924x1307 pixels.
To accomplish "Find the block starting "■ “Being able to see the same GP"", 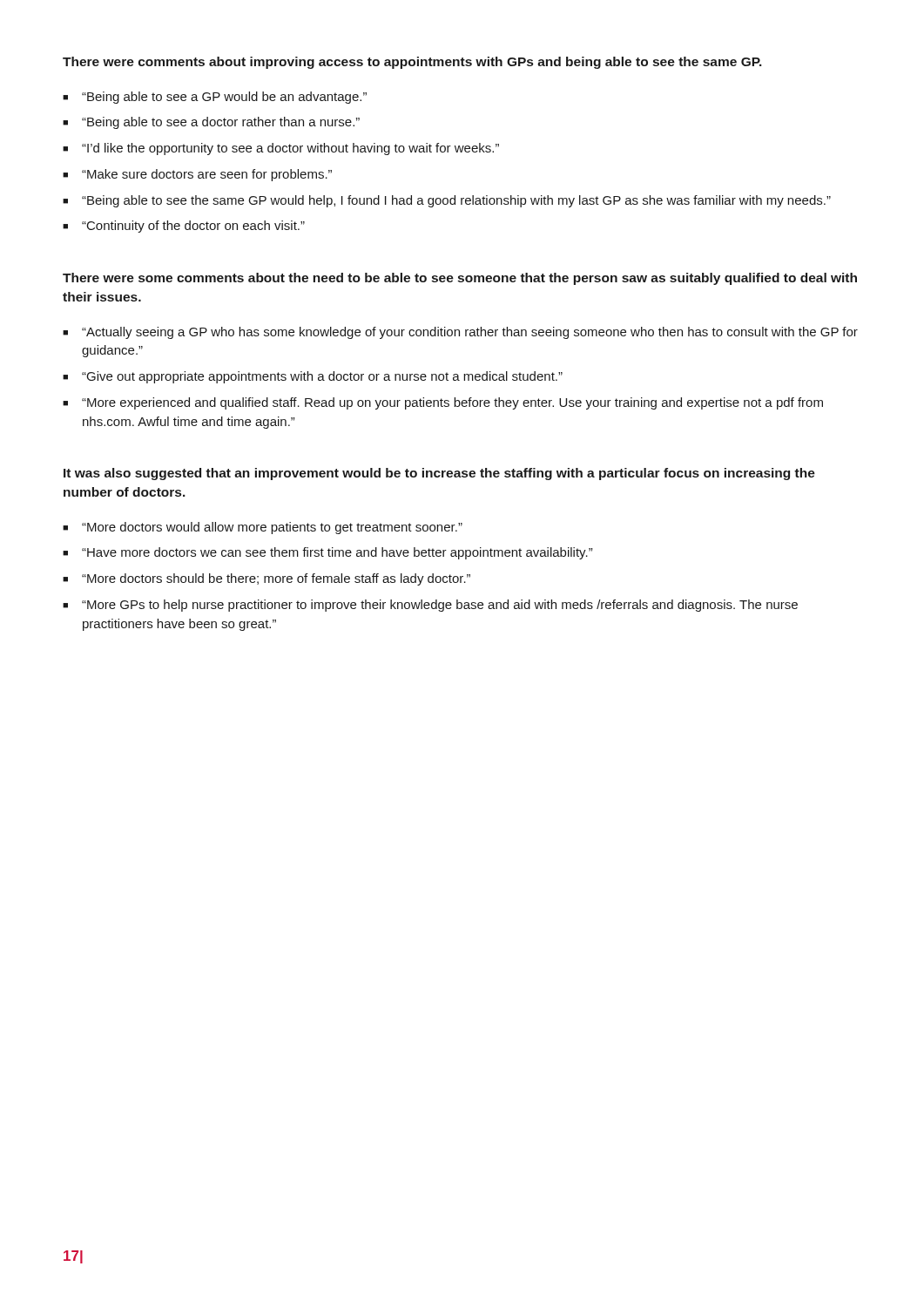I will coord(447,200).
